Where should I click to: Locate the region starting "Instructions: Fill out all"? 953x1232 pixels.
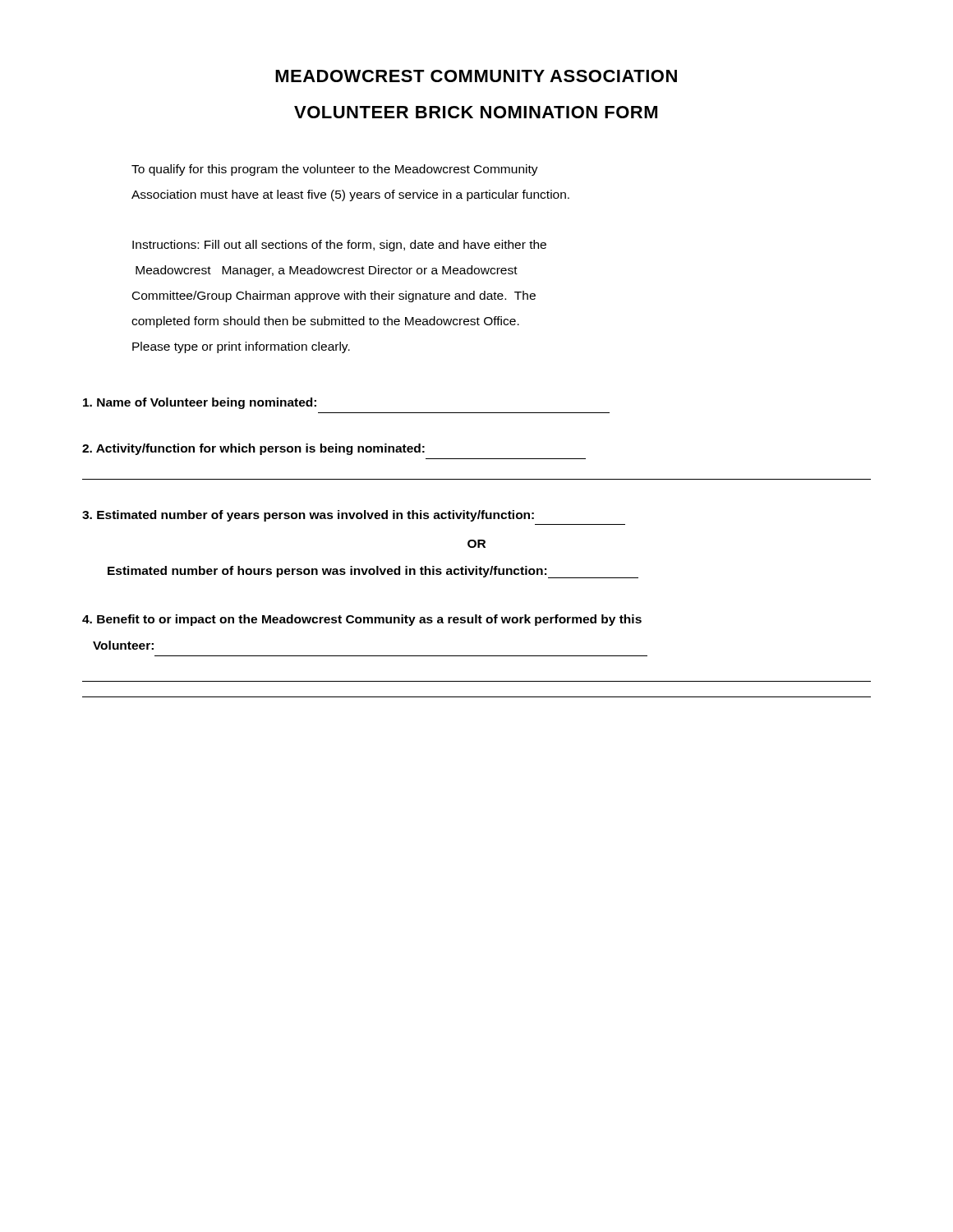(501, 295)
